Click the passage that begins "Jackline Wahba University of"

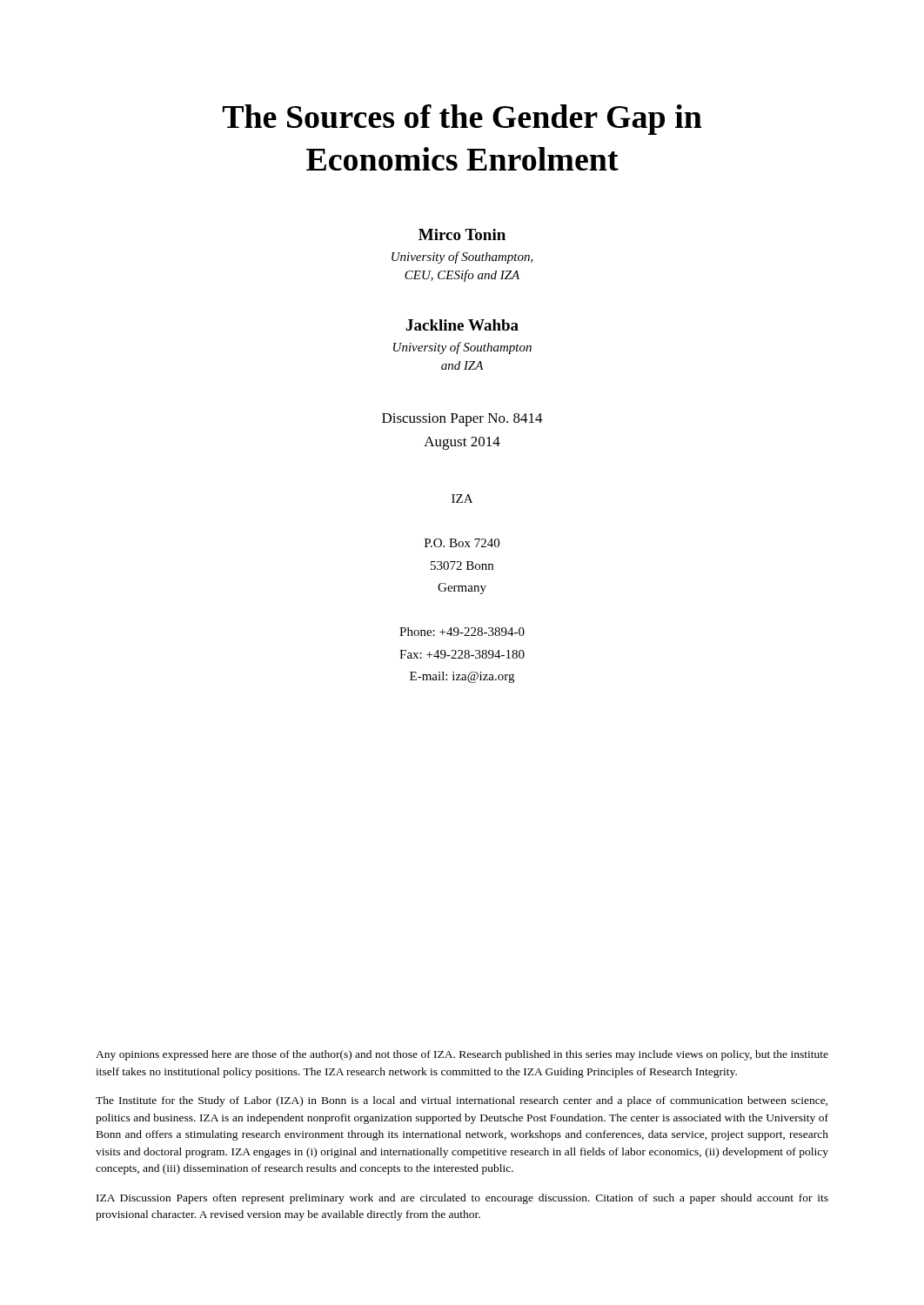pyautogui.click(x=462, y=345)
